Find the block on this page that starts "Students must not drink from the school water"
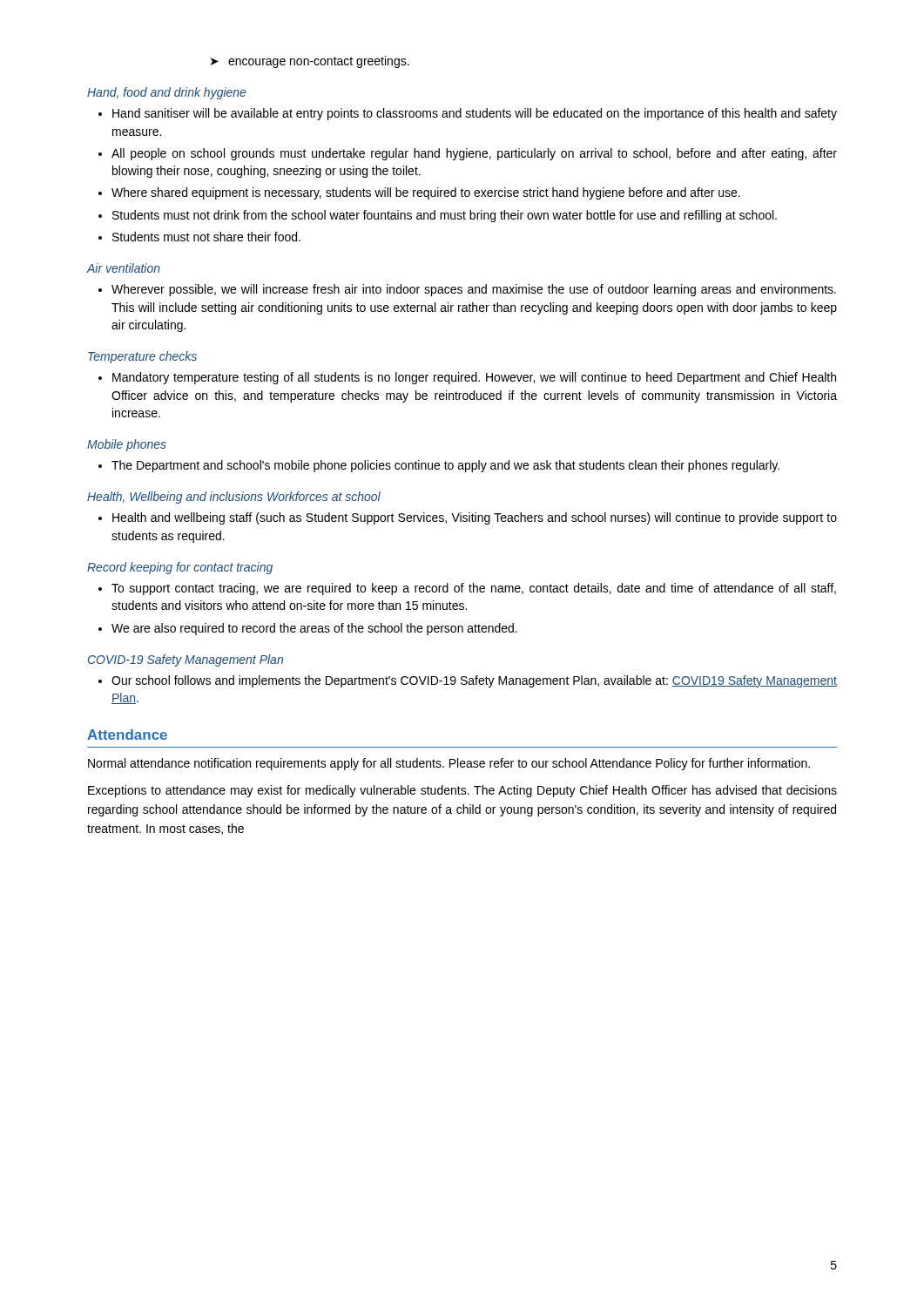Screen dimensions: 1307x924 (x=462, y=215)
